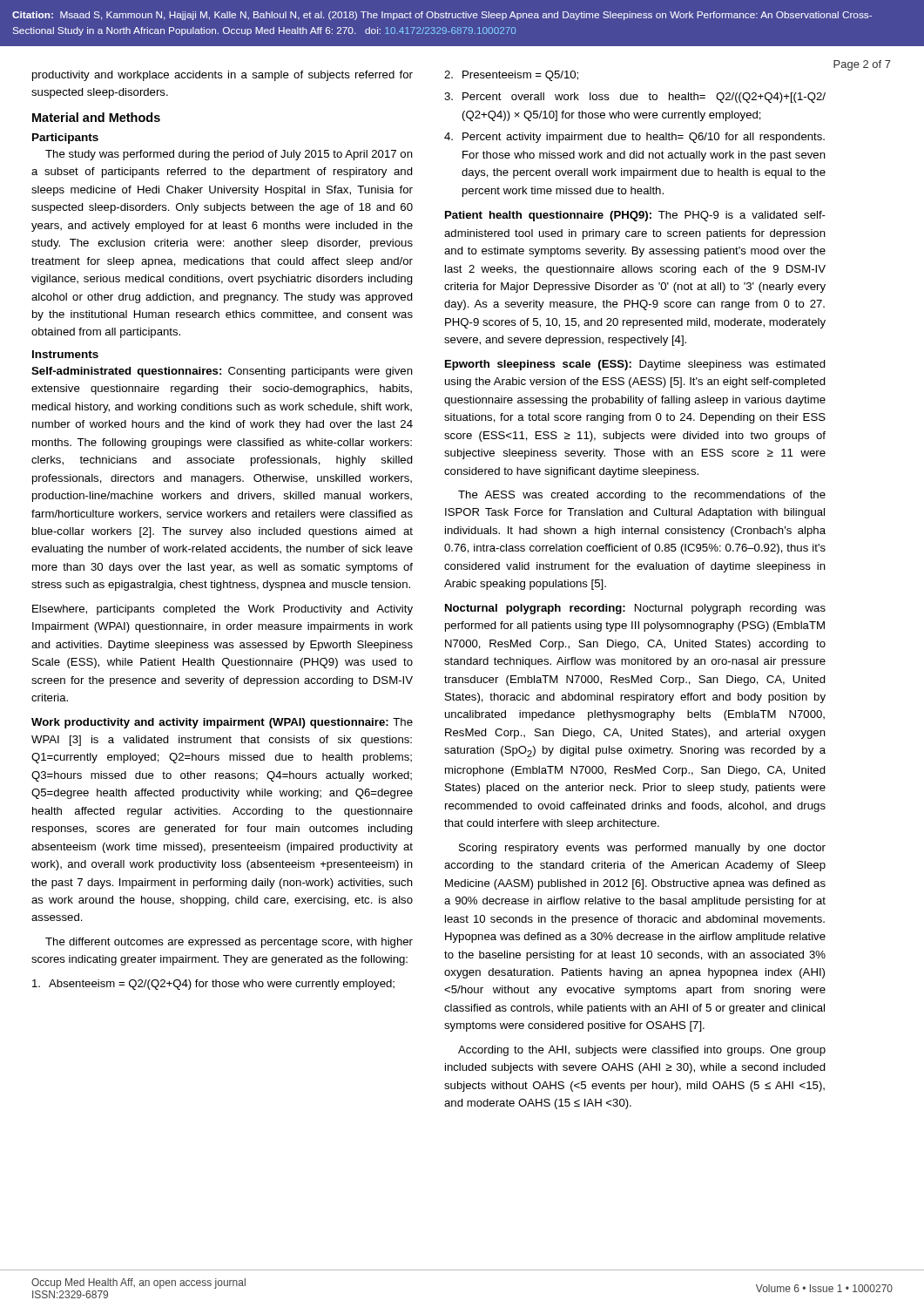Locate the block of text that opens with "Self-administrated questionnaires: Consenting participants were given"
Screen dimensions: 1307x924
(222, 478)
